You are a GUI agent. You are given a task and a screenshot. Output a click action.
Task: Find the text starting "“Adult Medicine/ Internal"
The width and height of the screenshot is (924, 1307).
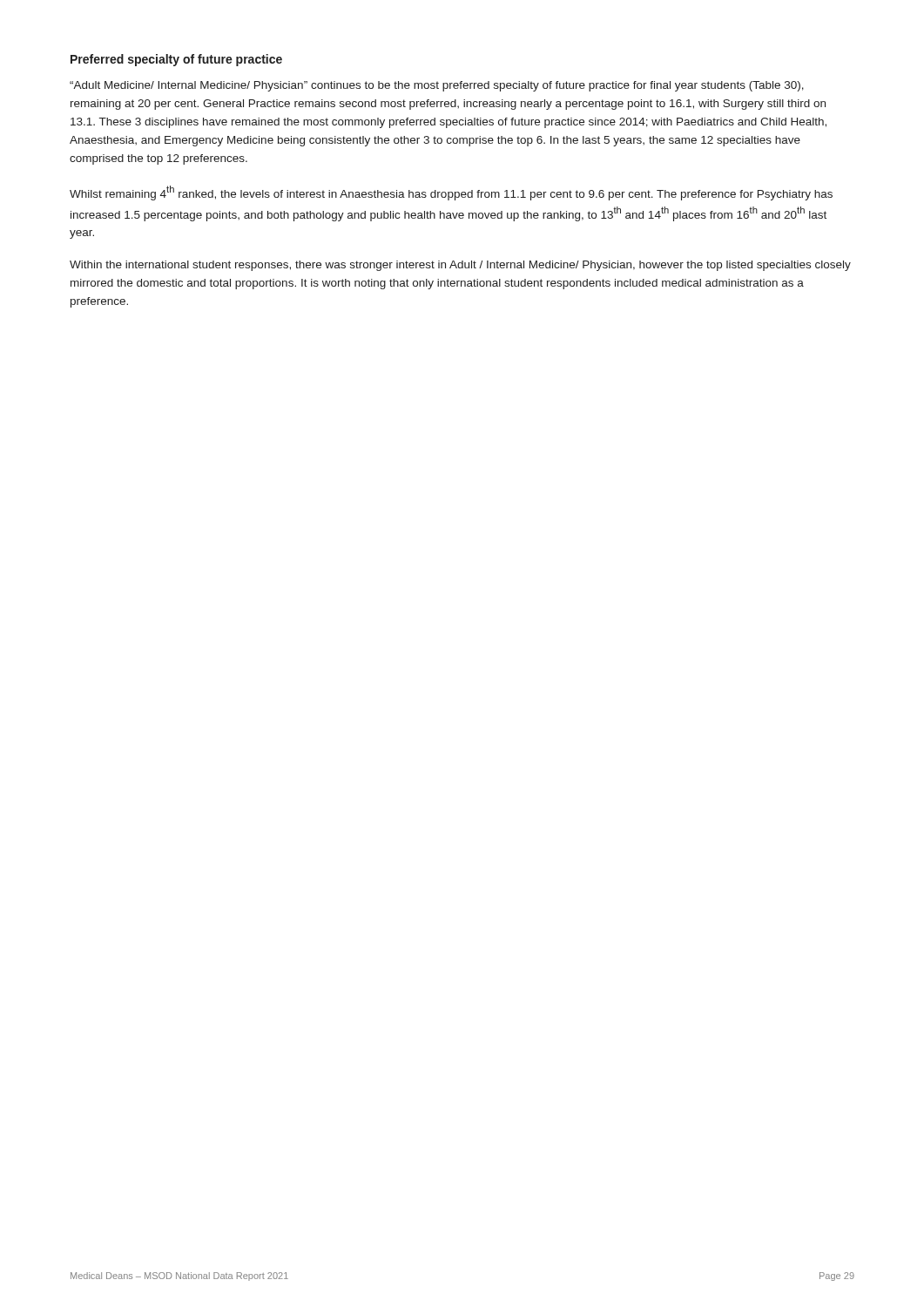449,121
